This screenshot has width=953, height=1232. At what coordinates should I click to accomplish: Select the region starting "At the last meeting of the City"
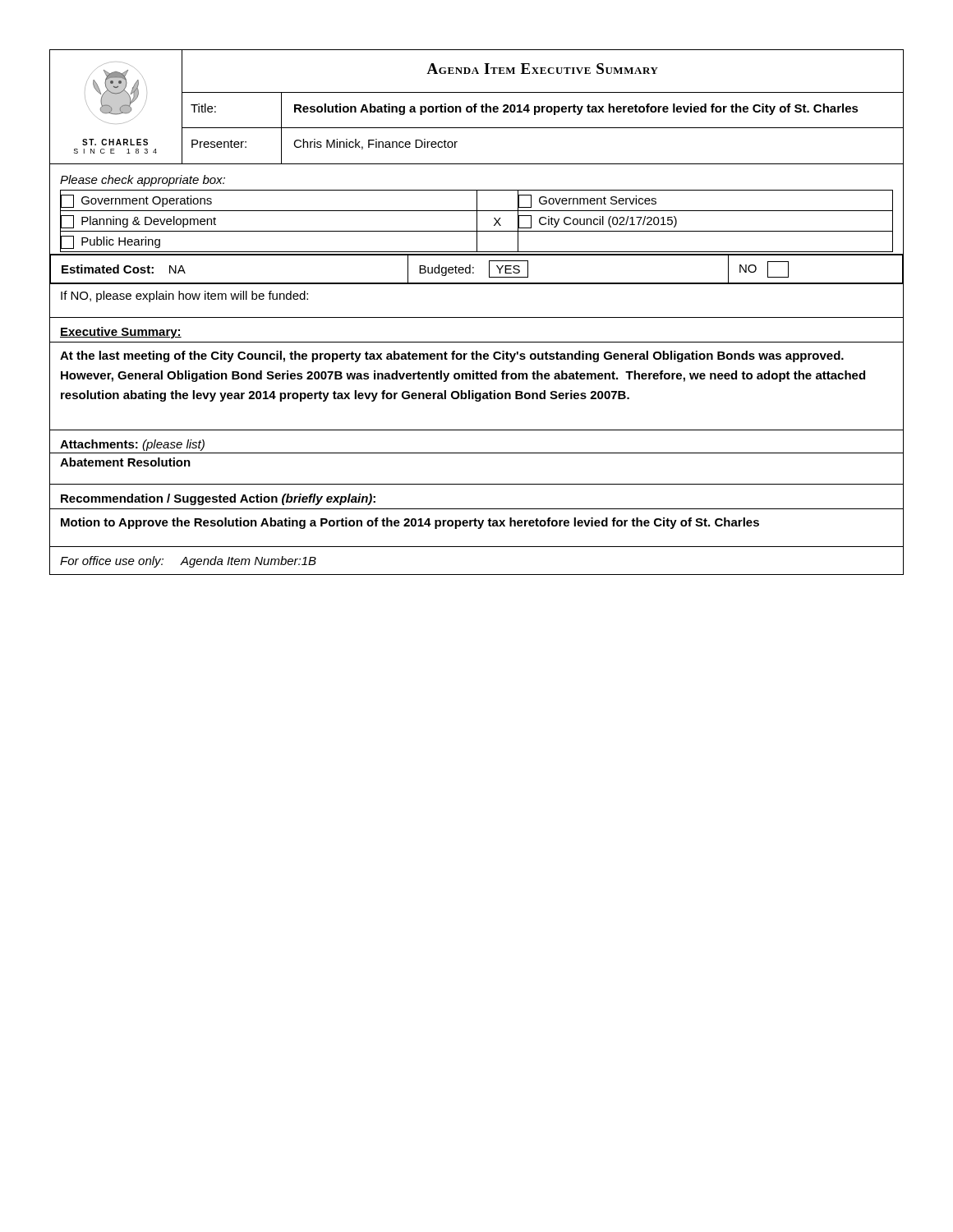coord(463,375)
